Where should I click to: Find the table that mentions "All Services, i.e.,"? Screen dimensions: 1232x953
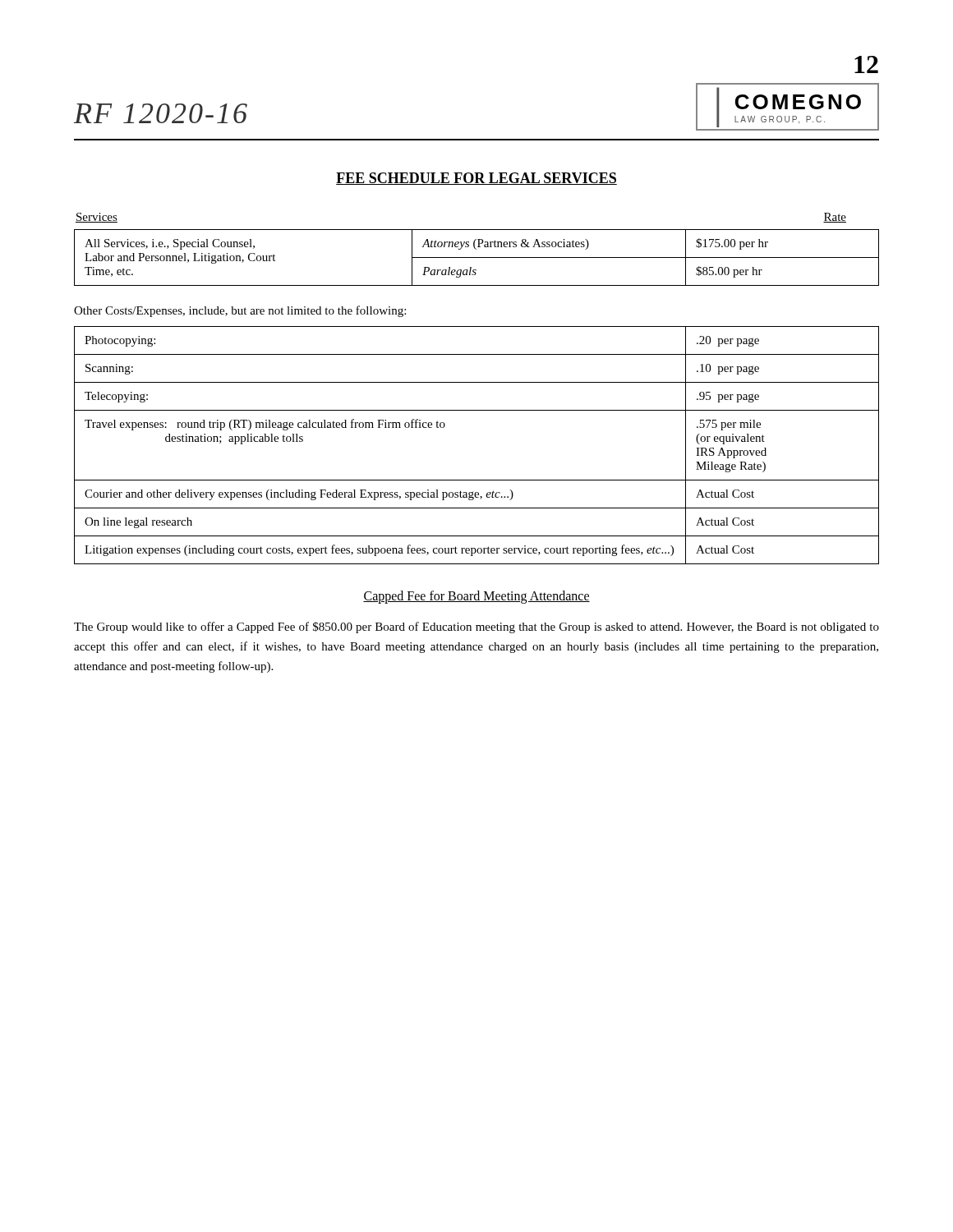[x=476, y=257]
